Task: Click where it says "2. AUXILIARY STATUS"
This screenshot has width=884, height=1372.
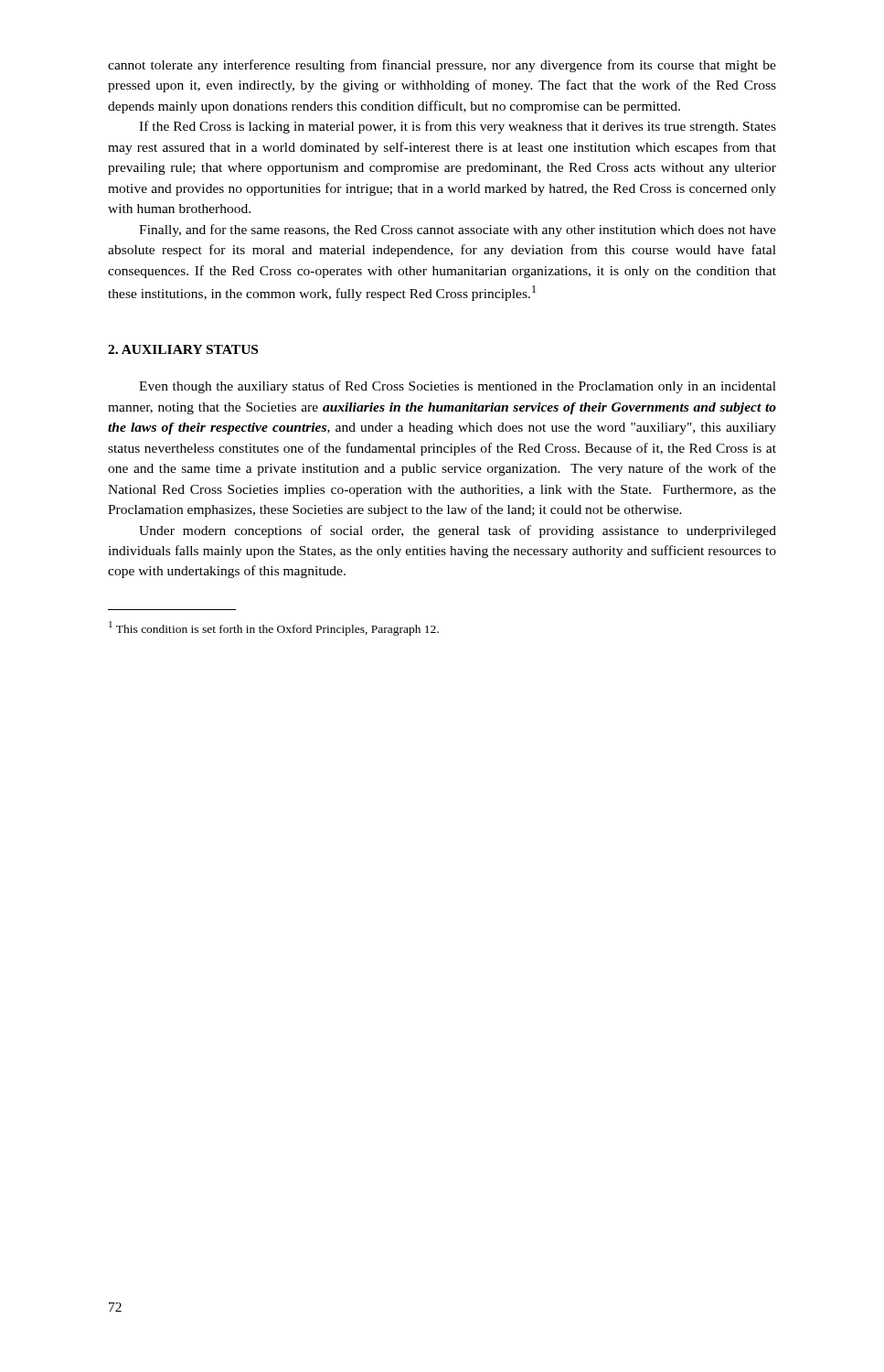Action: point(183,349)
